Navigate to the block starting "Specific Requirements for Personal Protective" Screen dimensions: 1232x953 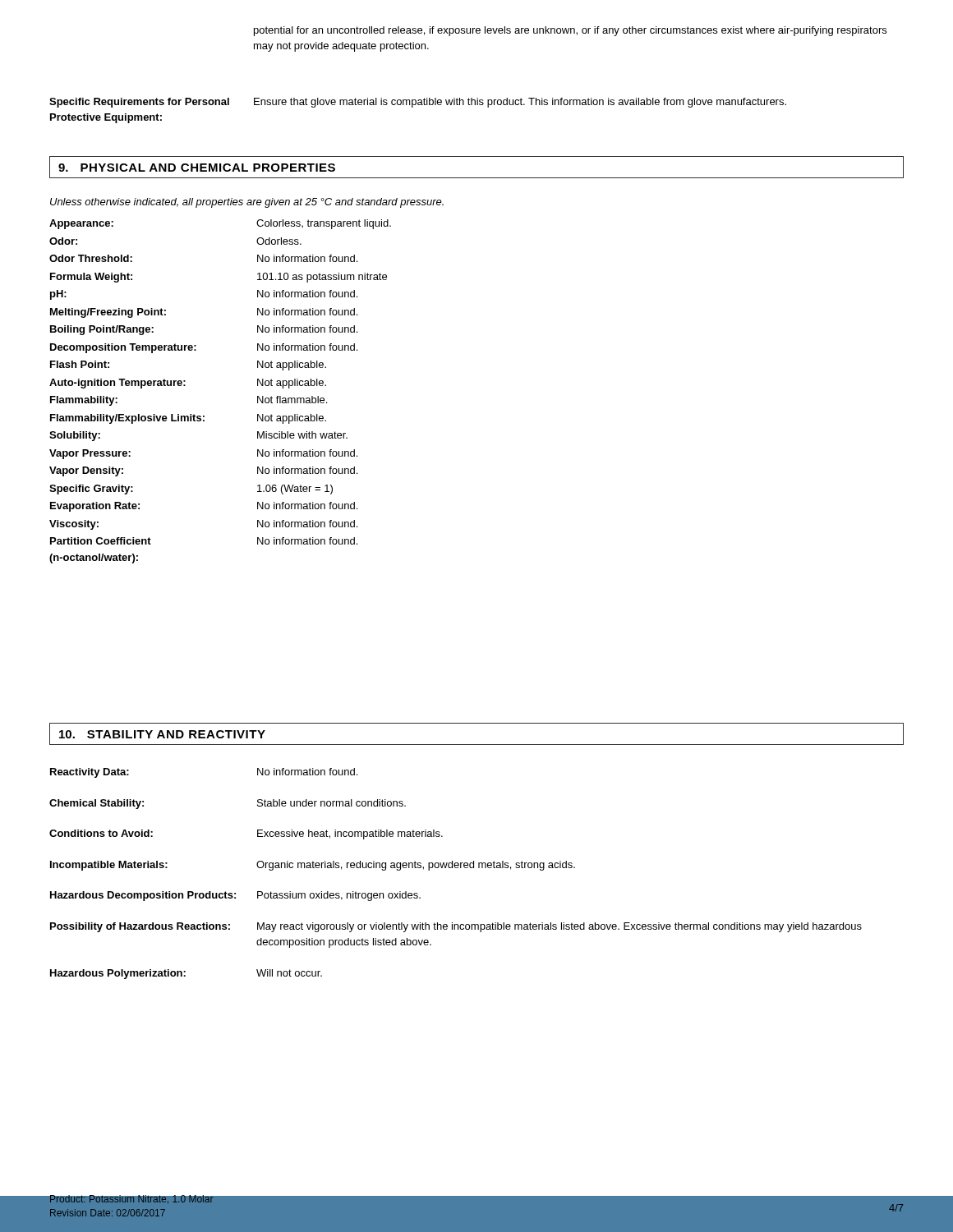(x=140, y=109)
